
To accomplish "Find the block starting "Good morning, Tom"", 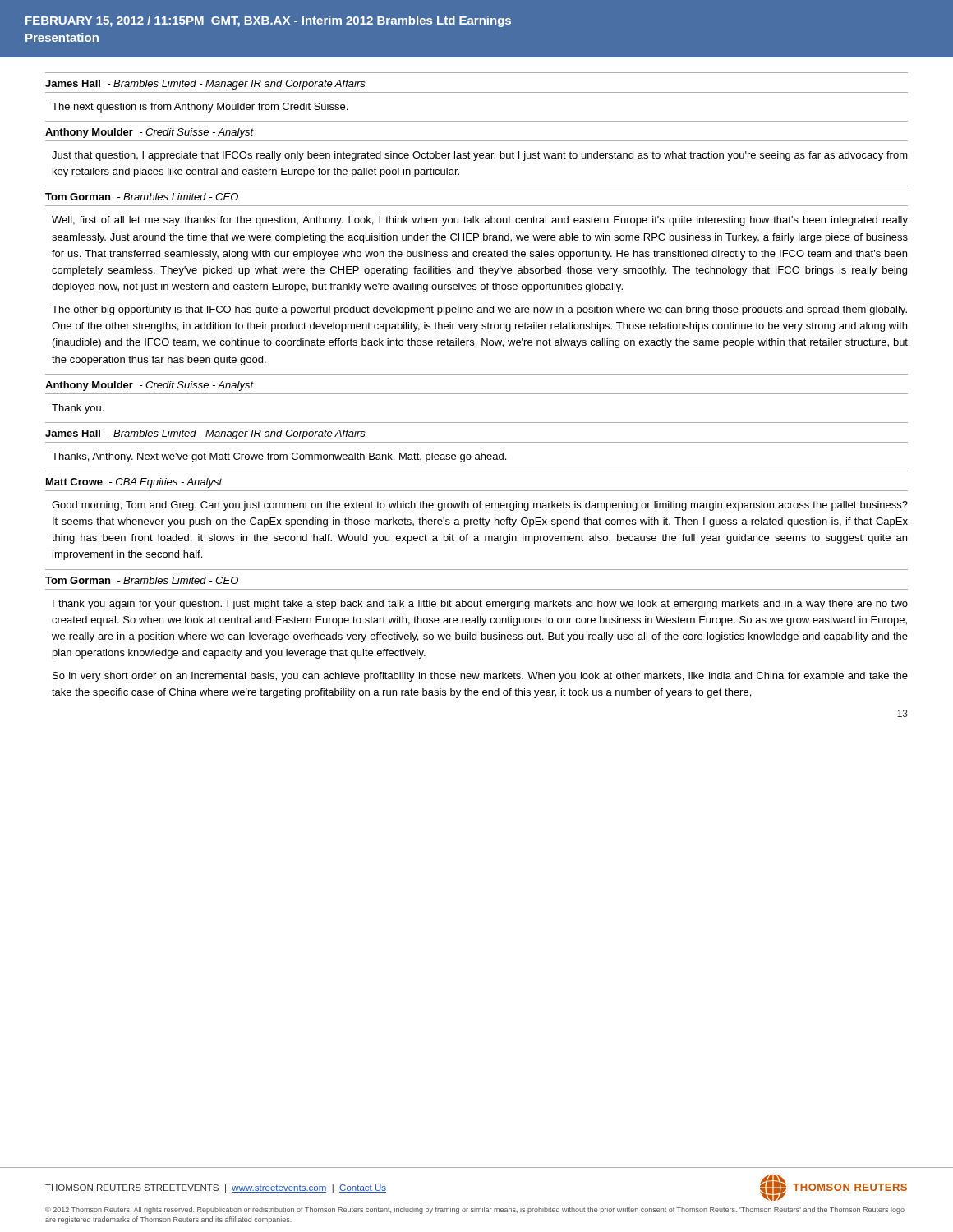I will click(480, 529).
